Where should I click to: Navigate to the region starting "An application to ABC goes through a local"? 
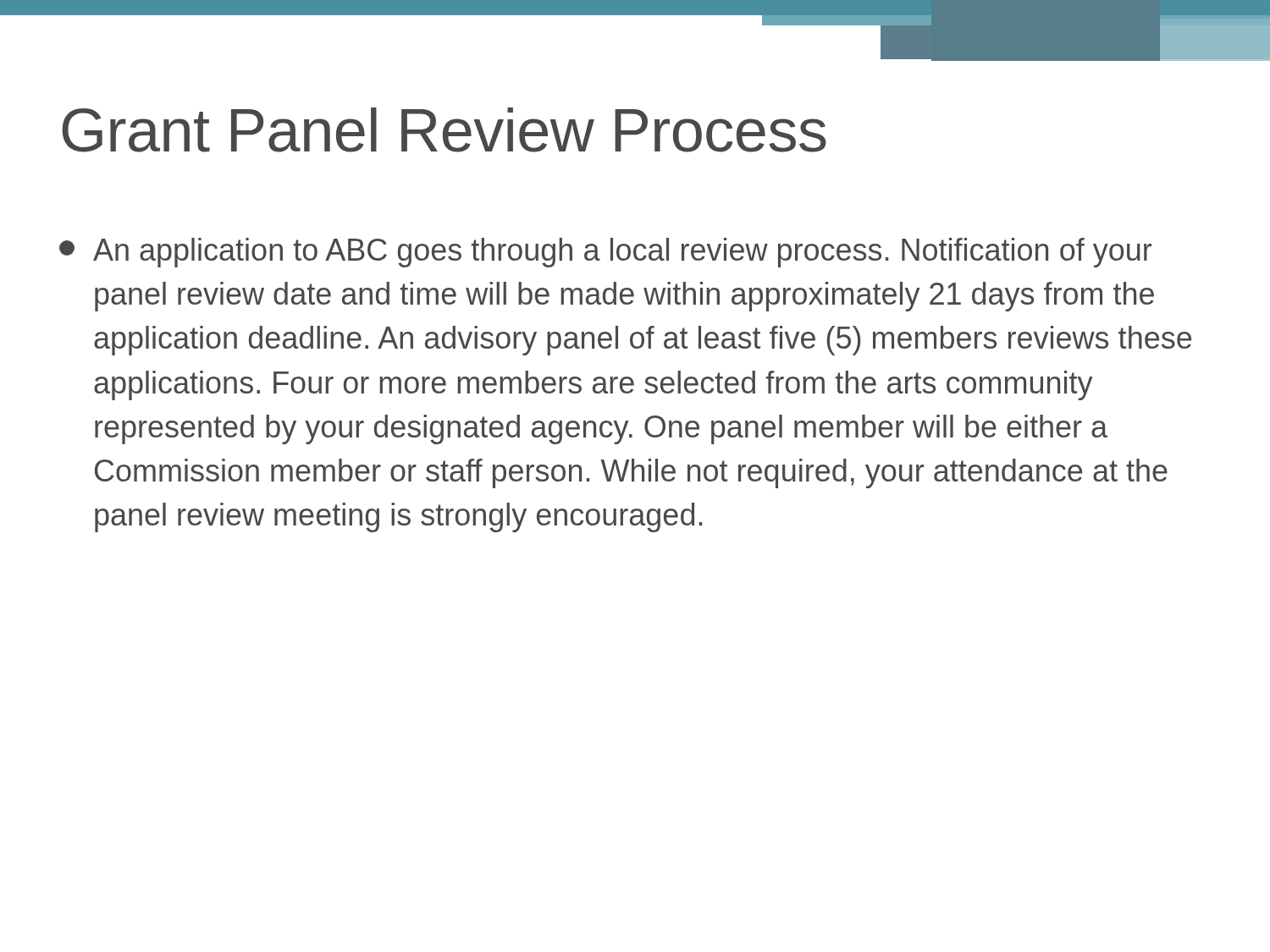pyautogui.click(x=635, y=383)
